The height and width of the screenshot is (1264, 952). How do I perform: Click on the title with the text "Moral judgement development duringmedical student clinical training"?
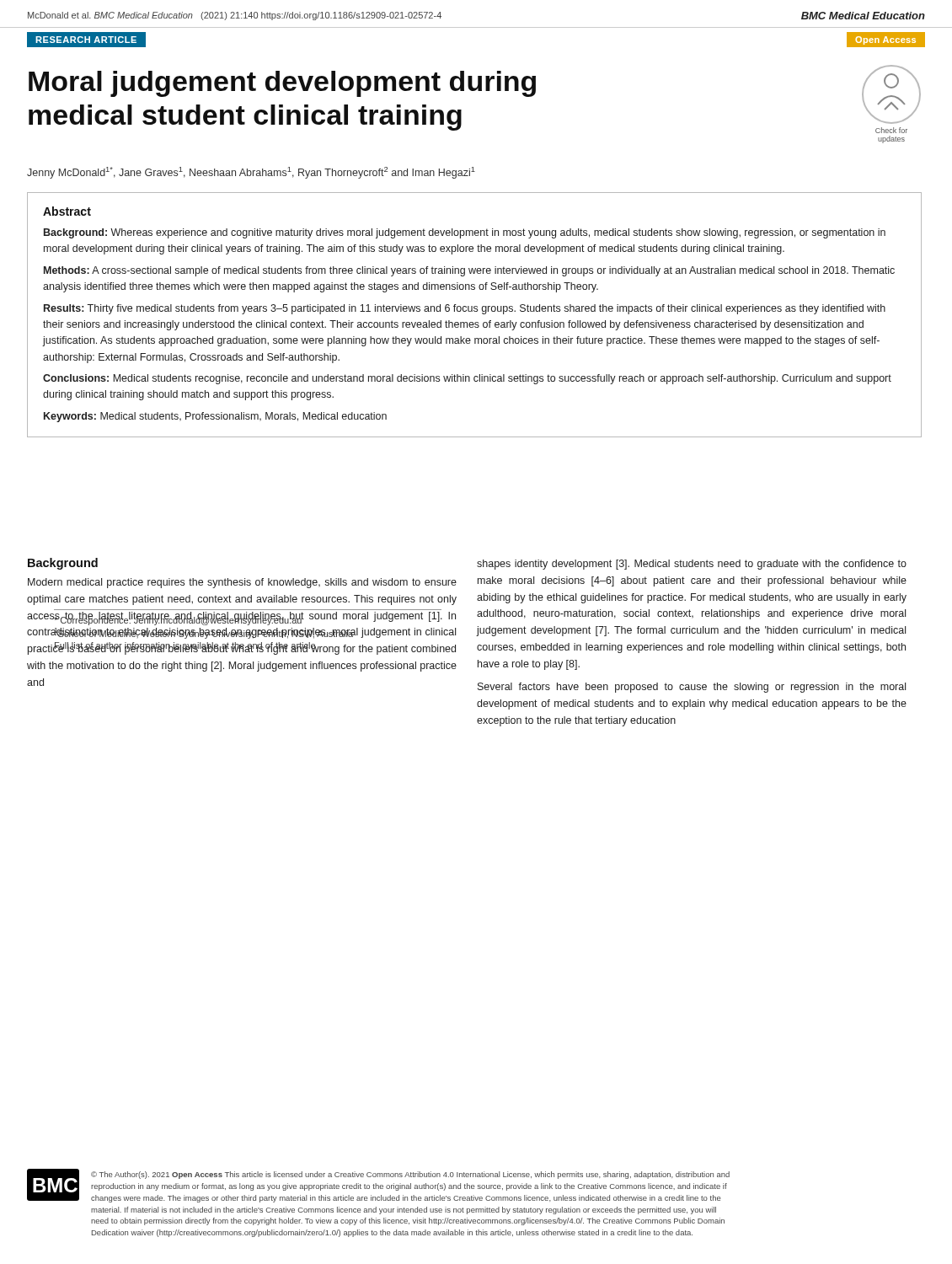(415, 98)
